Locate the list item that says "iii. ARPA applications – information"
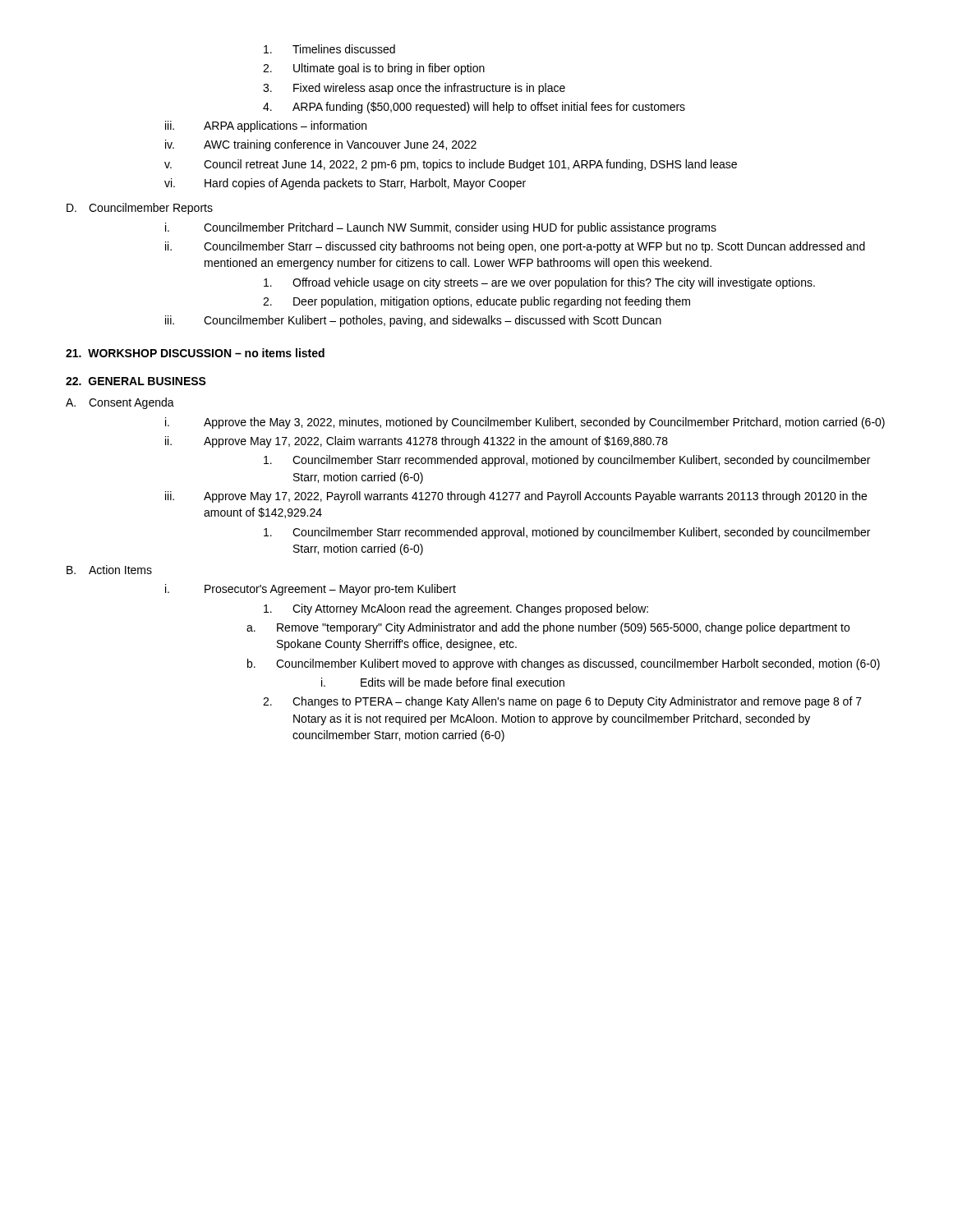This screenshot has height=1232, width=953. coord(266,126)
